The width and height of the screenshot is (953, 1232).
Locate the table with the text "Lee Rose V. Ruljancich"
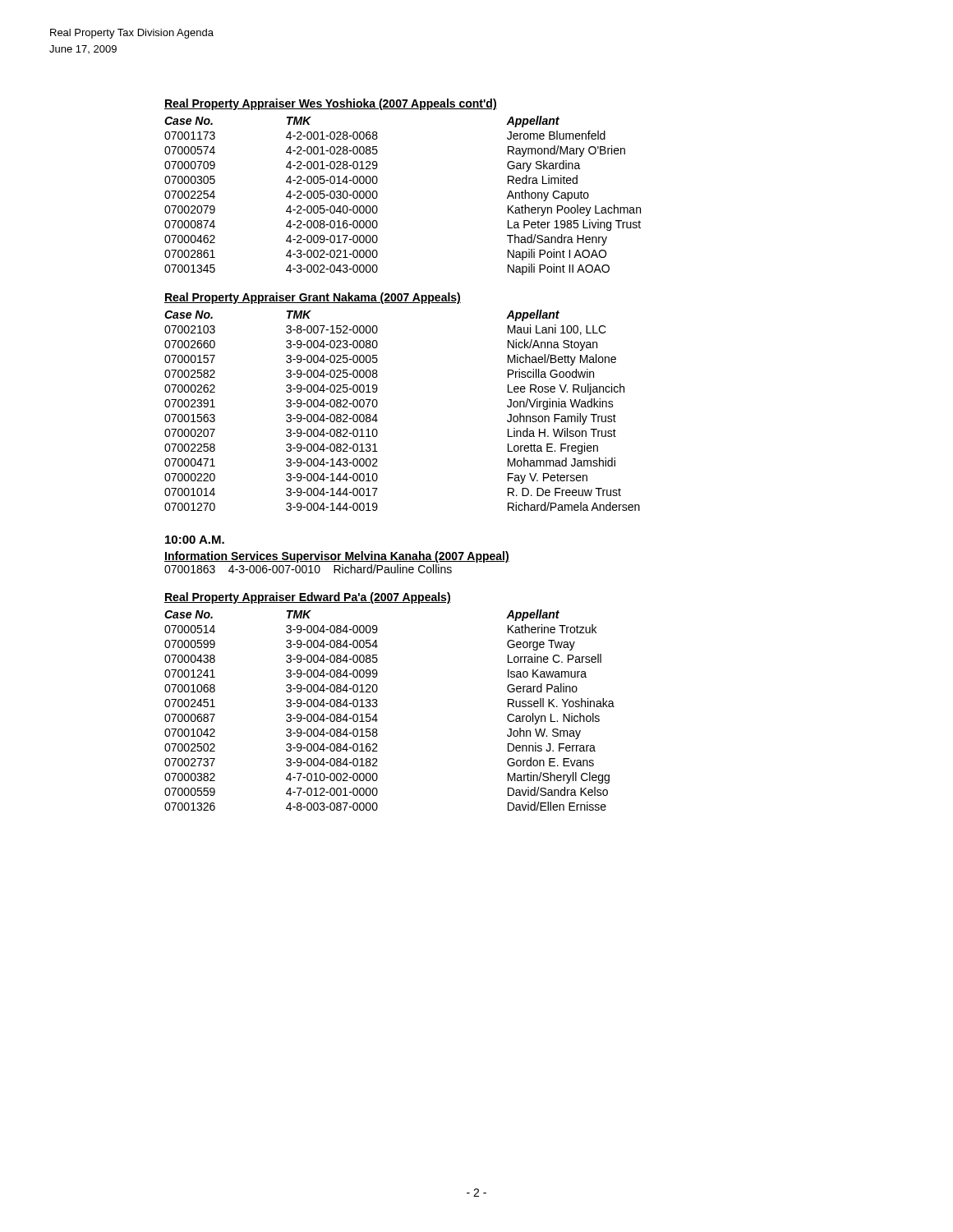coord(501,411)
